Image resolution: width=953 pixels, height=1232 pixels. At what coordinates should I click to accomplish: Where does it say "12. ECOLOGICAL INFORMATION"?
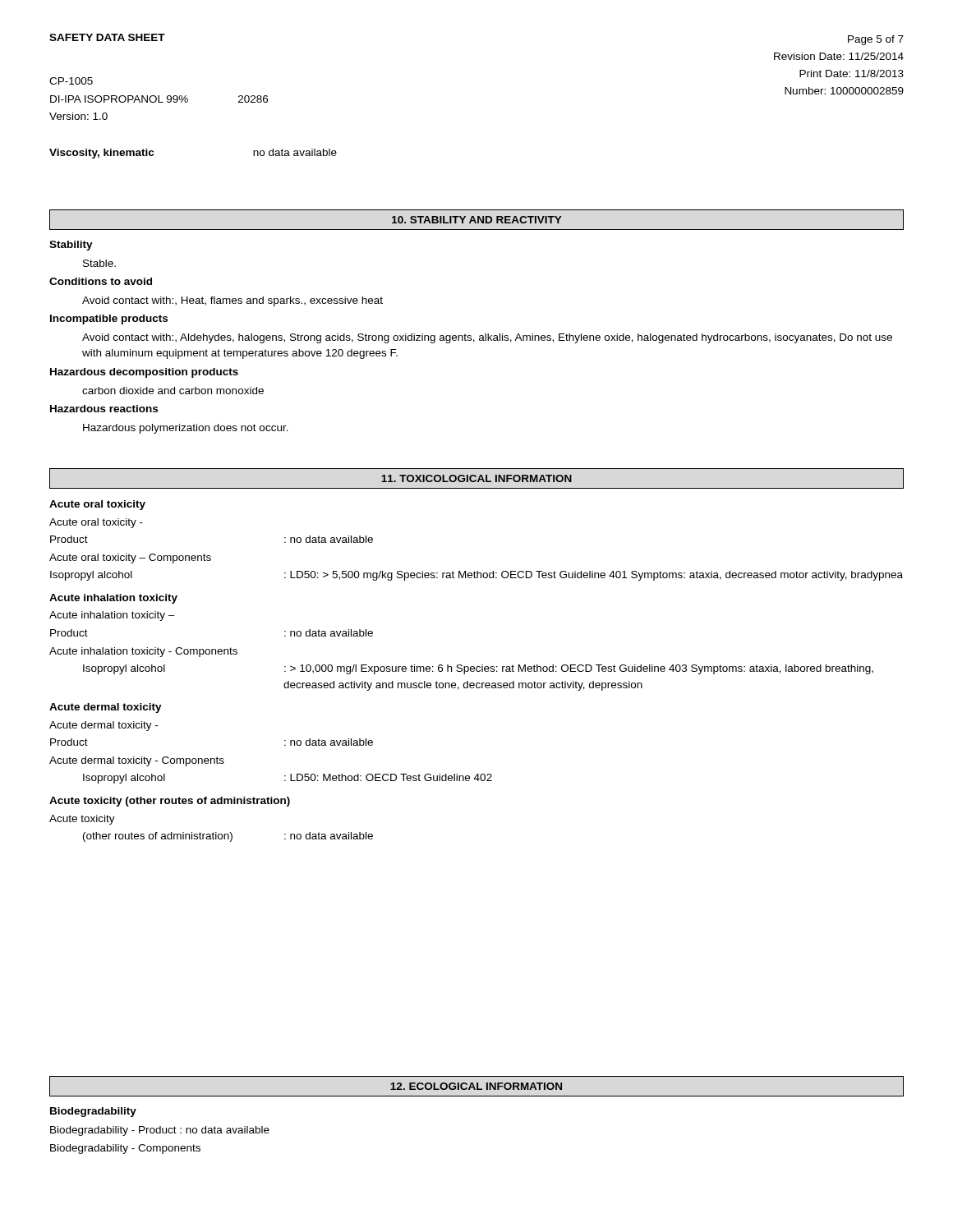(476, 1086)
